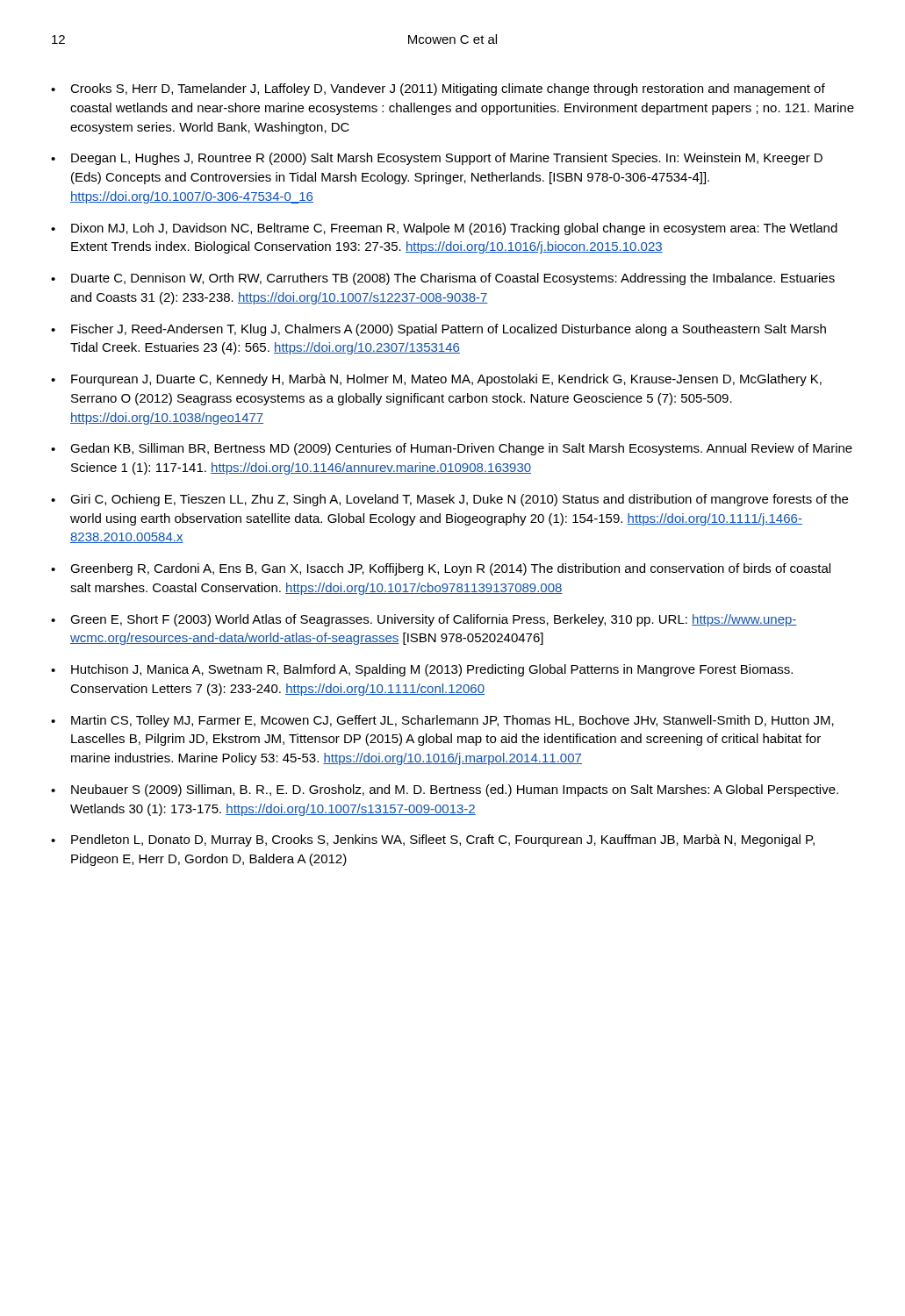Screen dimensions: 1316x905
Task: Find the text starting "• Green E, Short F (2003)"
Action: pyautogui.click(x=452, y=628)
